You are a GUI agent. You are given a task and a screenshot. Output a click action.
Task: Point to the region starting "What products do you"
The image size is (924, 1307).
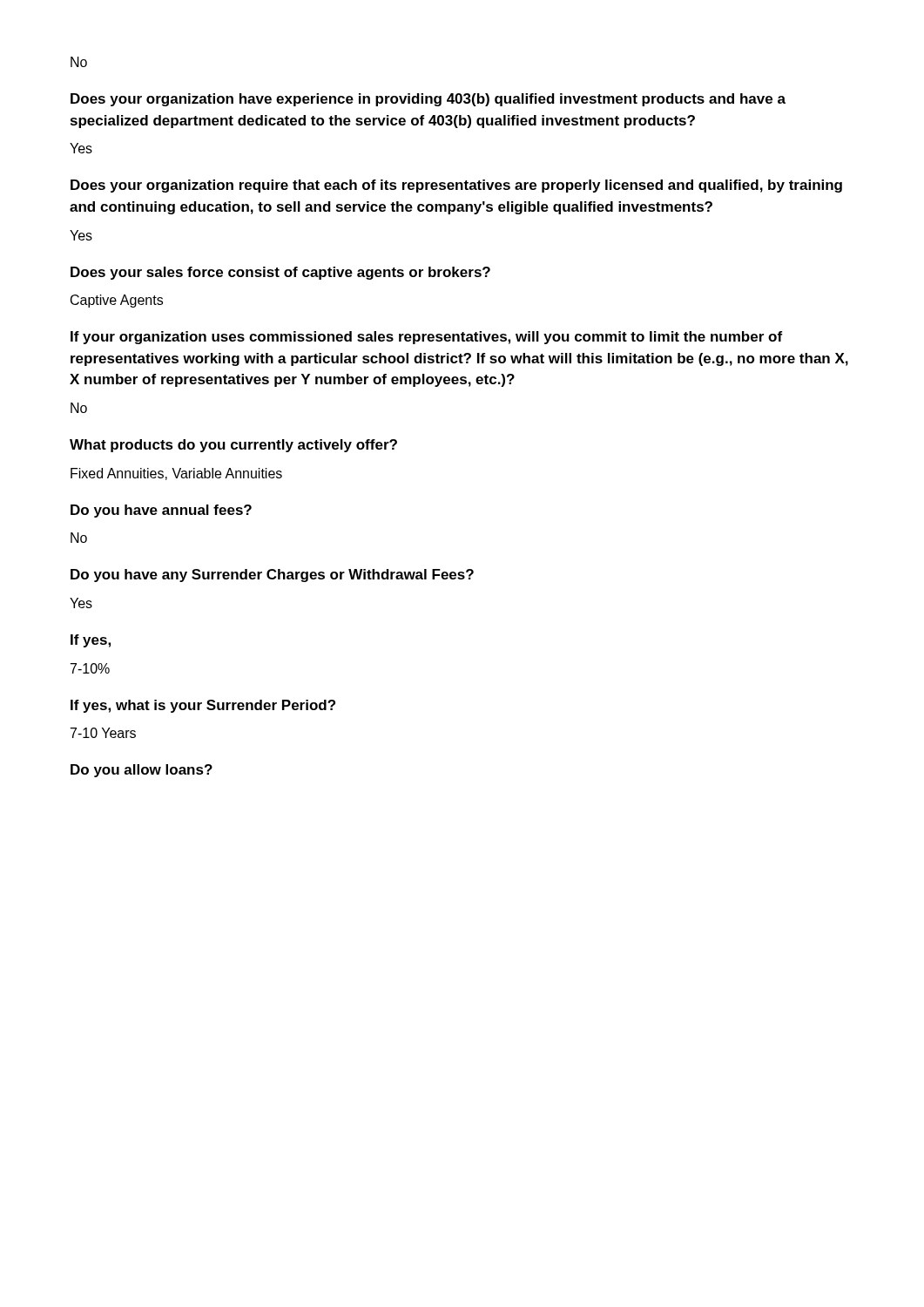pyautogui.click(x=234, y=445)
